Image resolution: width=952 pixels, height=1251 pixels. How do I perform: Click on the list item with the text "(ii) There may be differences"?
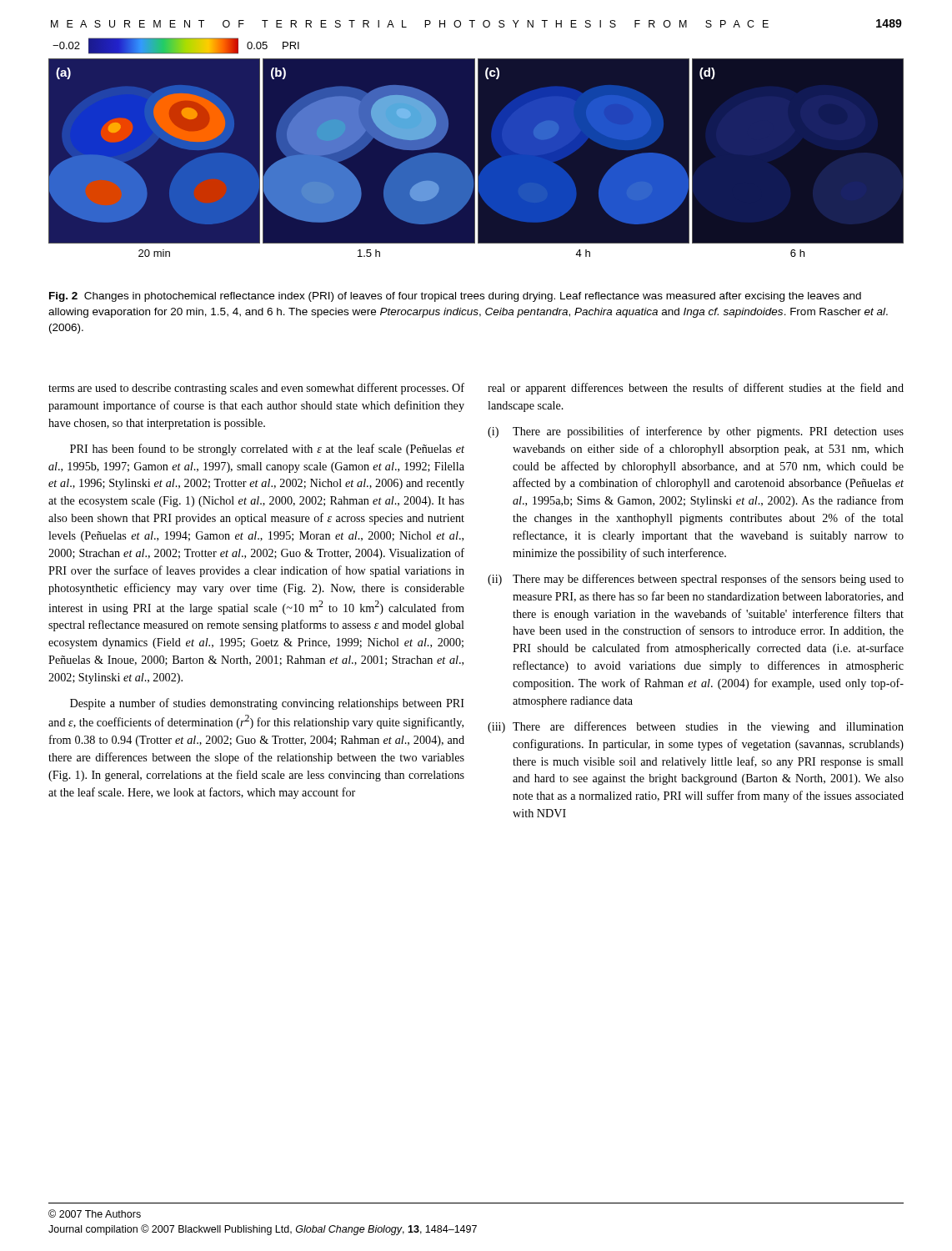(696, 640)
